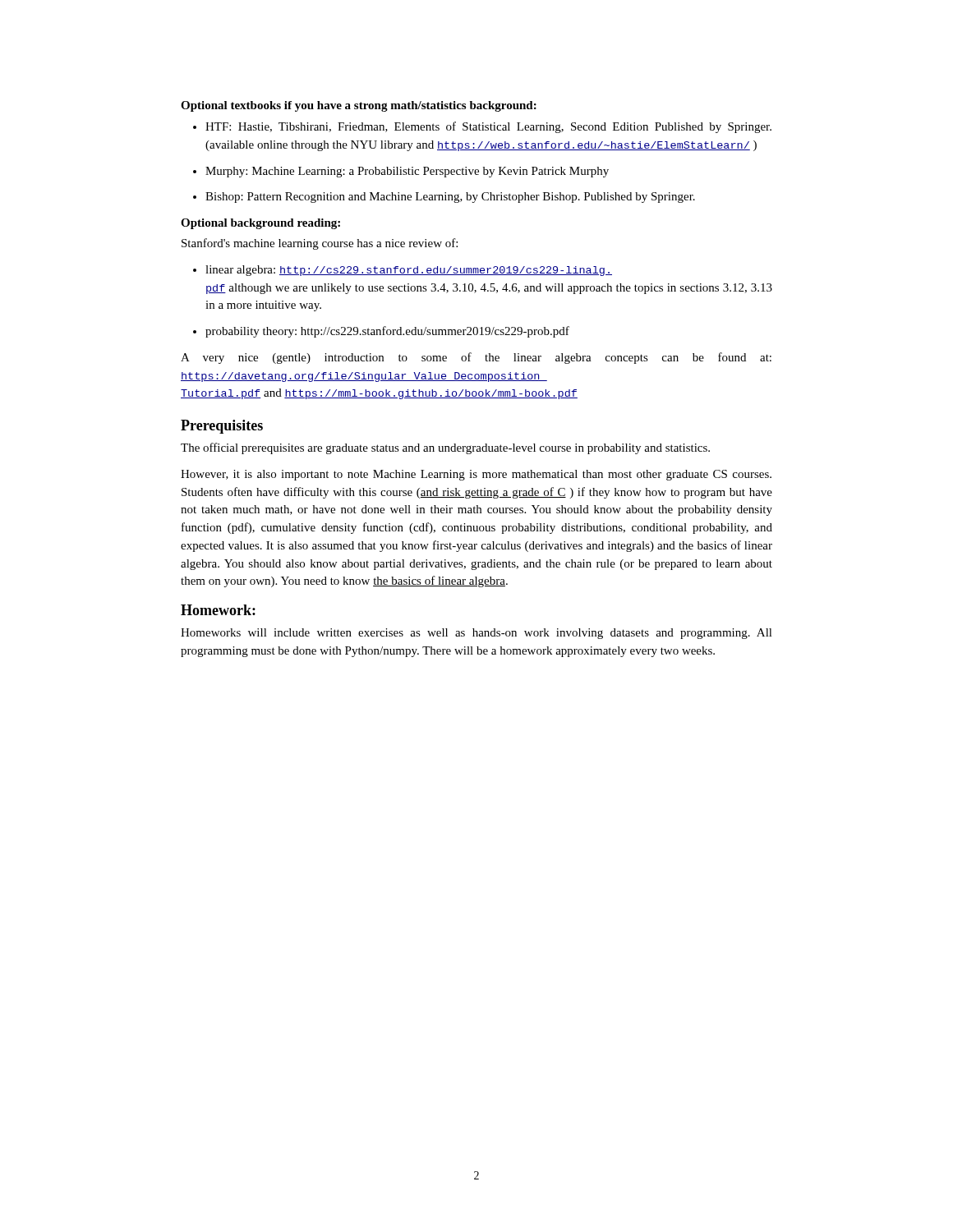Click on the text block with the text "Stanford's machine learning course"

tap(320, 243)
